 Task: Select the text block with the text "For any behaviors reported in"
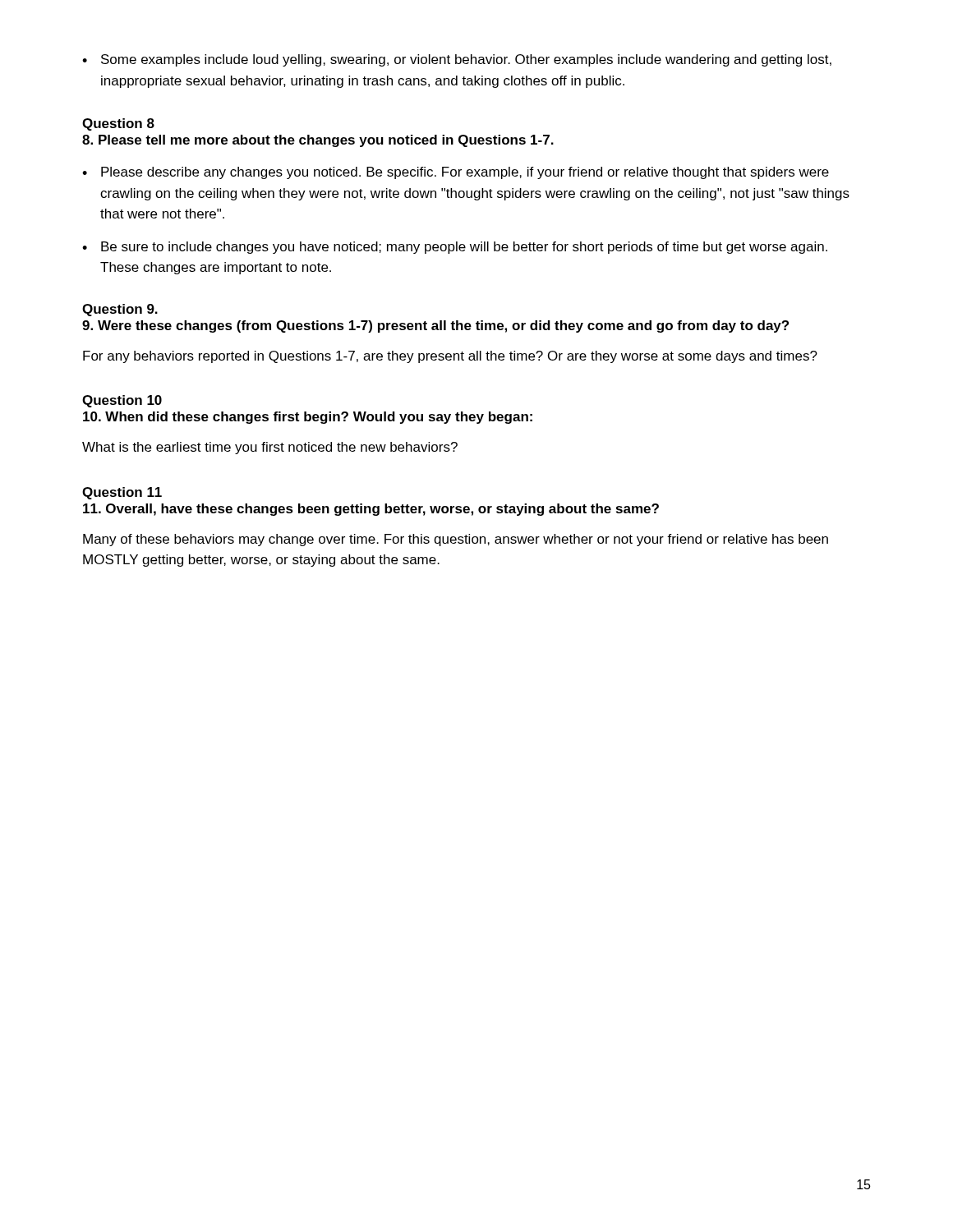[x=450, y=356]
